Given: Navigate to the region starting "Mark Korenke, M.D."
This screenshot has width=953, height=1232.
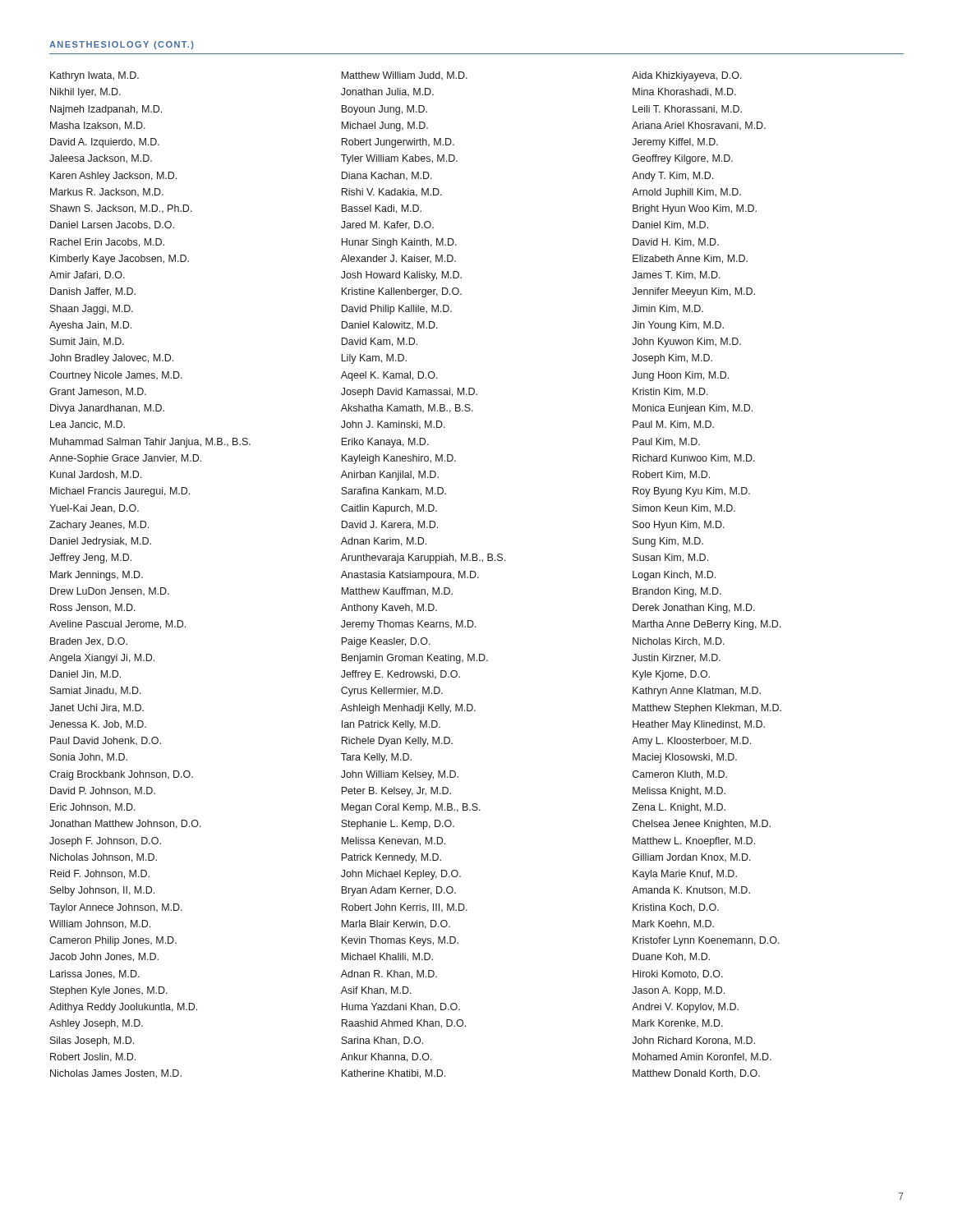Looking at the screenshot, I should [x=678, y=1024].
